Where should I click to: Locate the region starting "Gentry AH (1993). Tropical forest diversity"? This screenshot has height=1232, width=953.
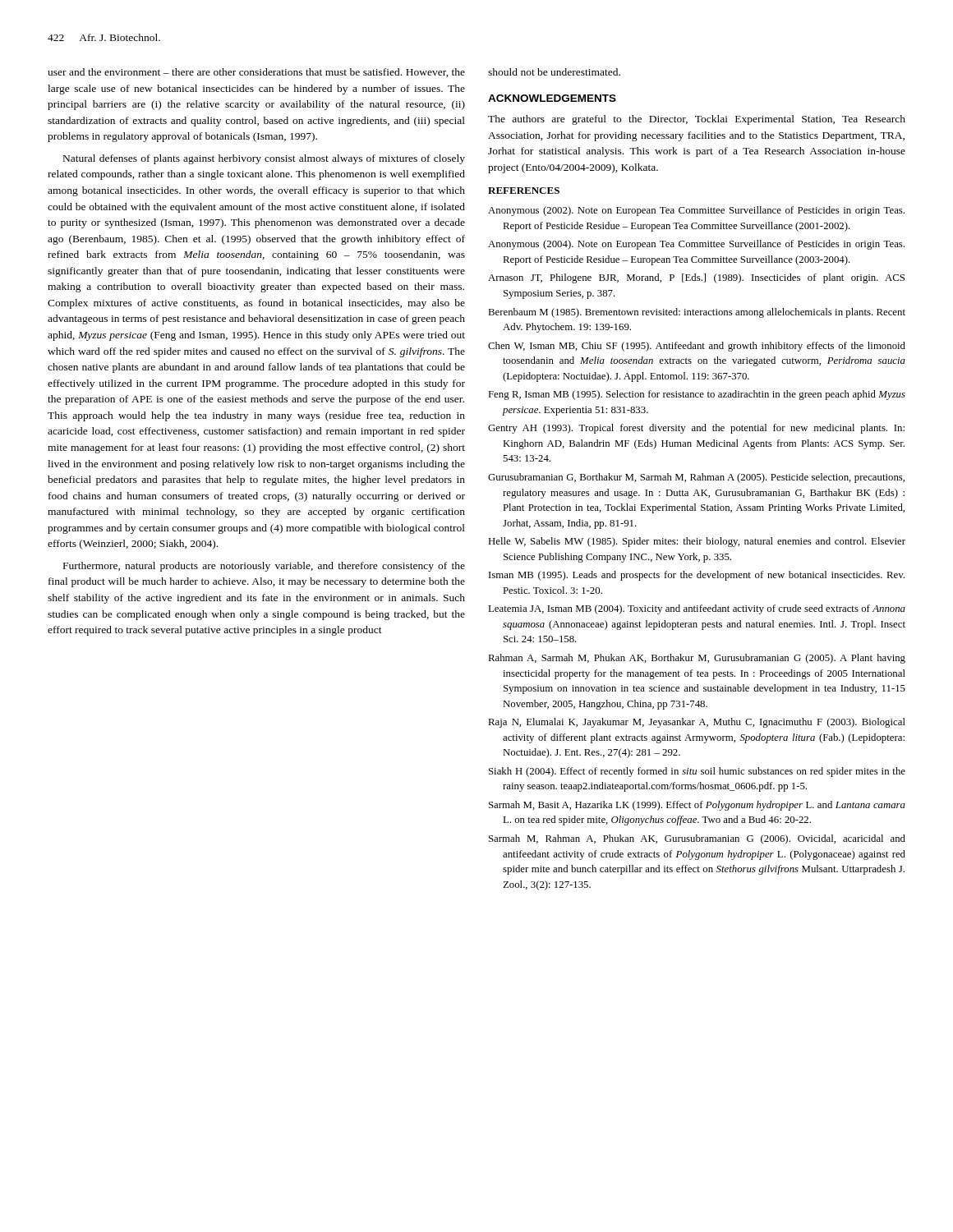click(x=697, y=443)
